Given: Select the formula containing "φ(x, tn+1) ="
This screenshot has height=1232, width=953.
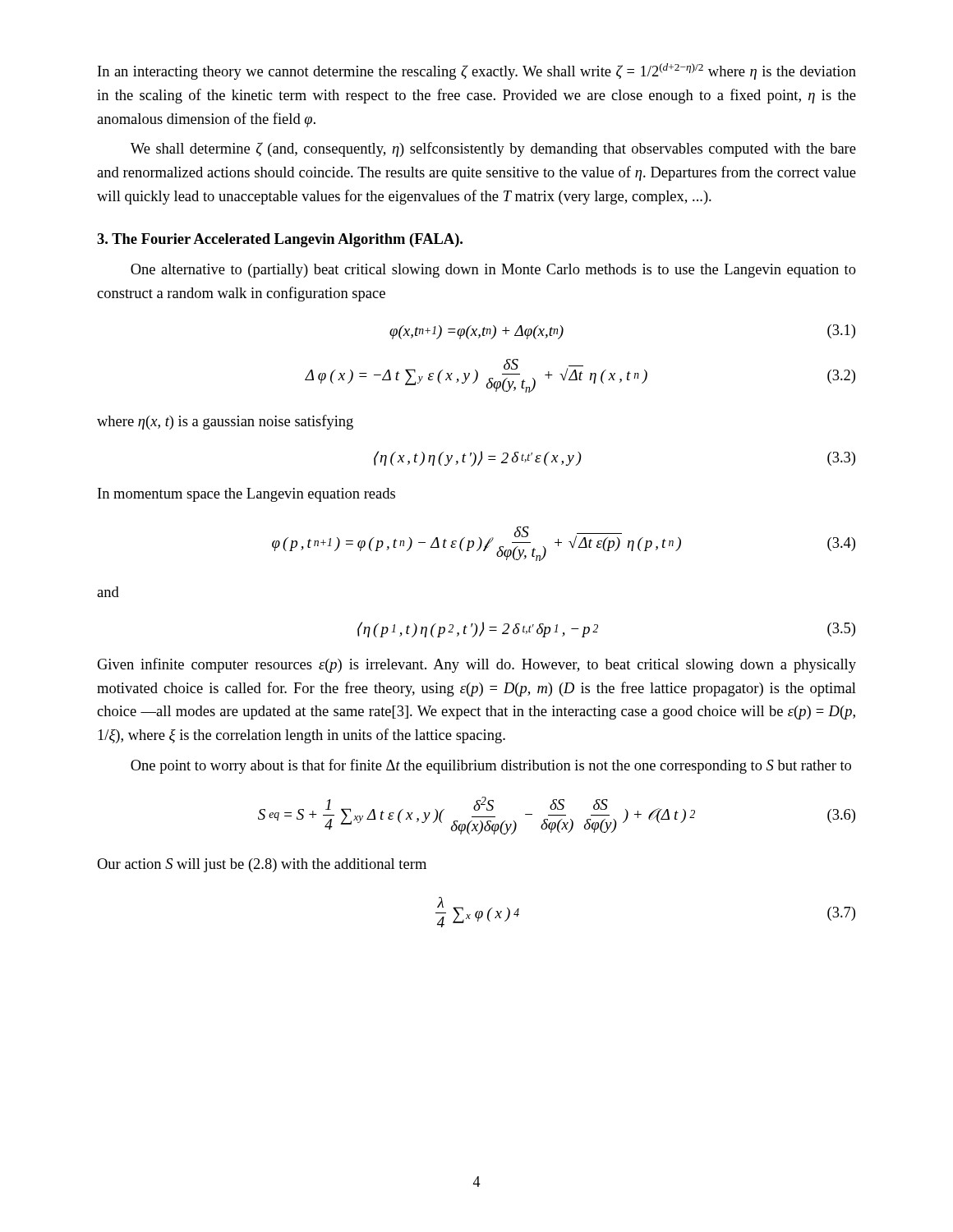Looking at the screenshot, I should (476, 331).
